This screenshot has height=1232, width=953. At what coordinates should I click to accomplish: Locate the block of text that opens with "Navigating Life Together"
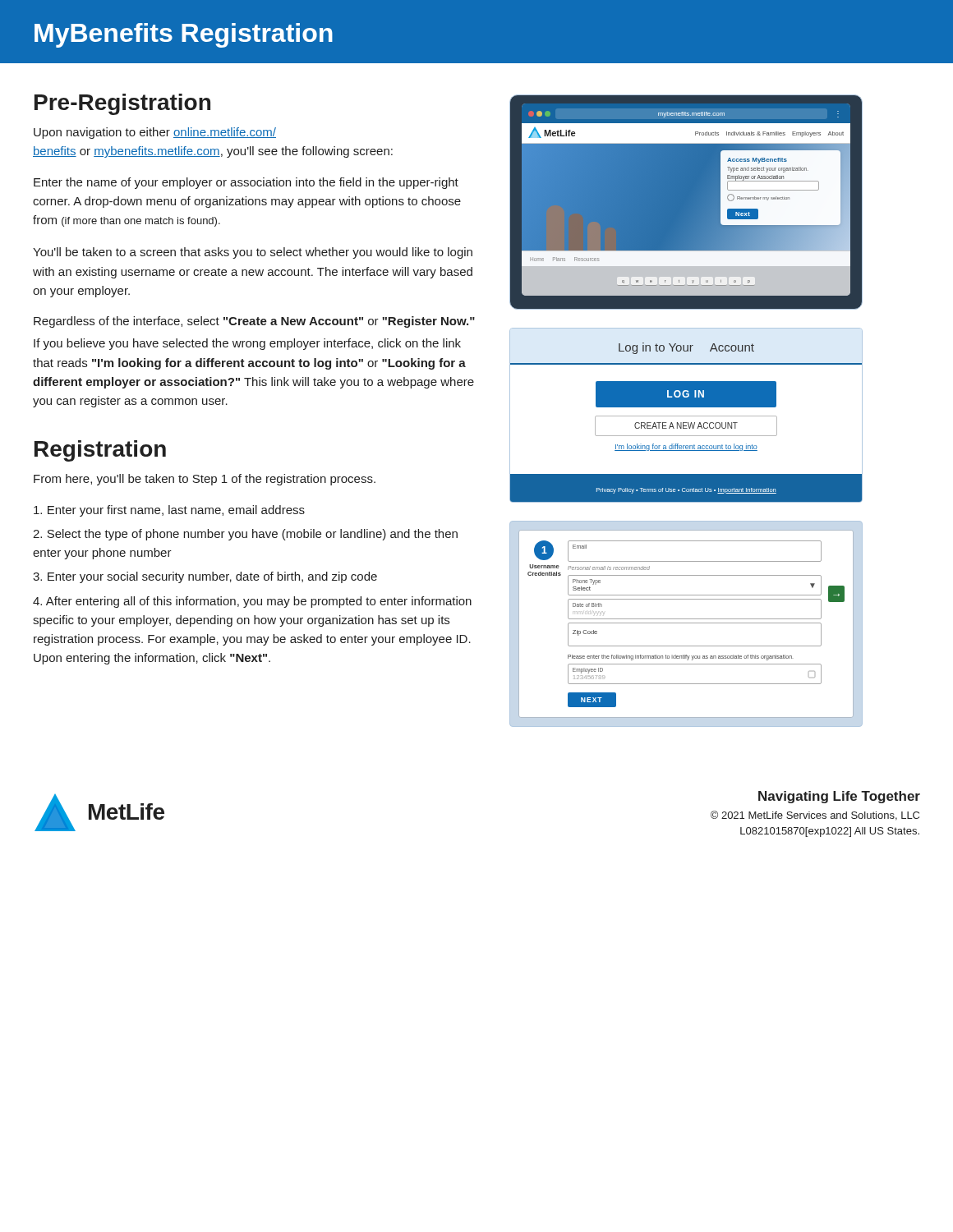point(815,813)
